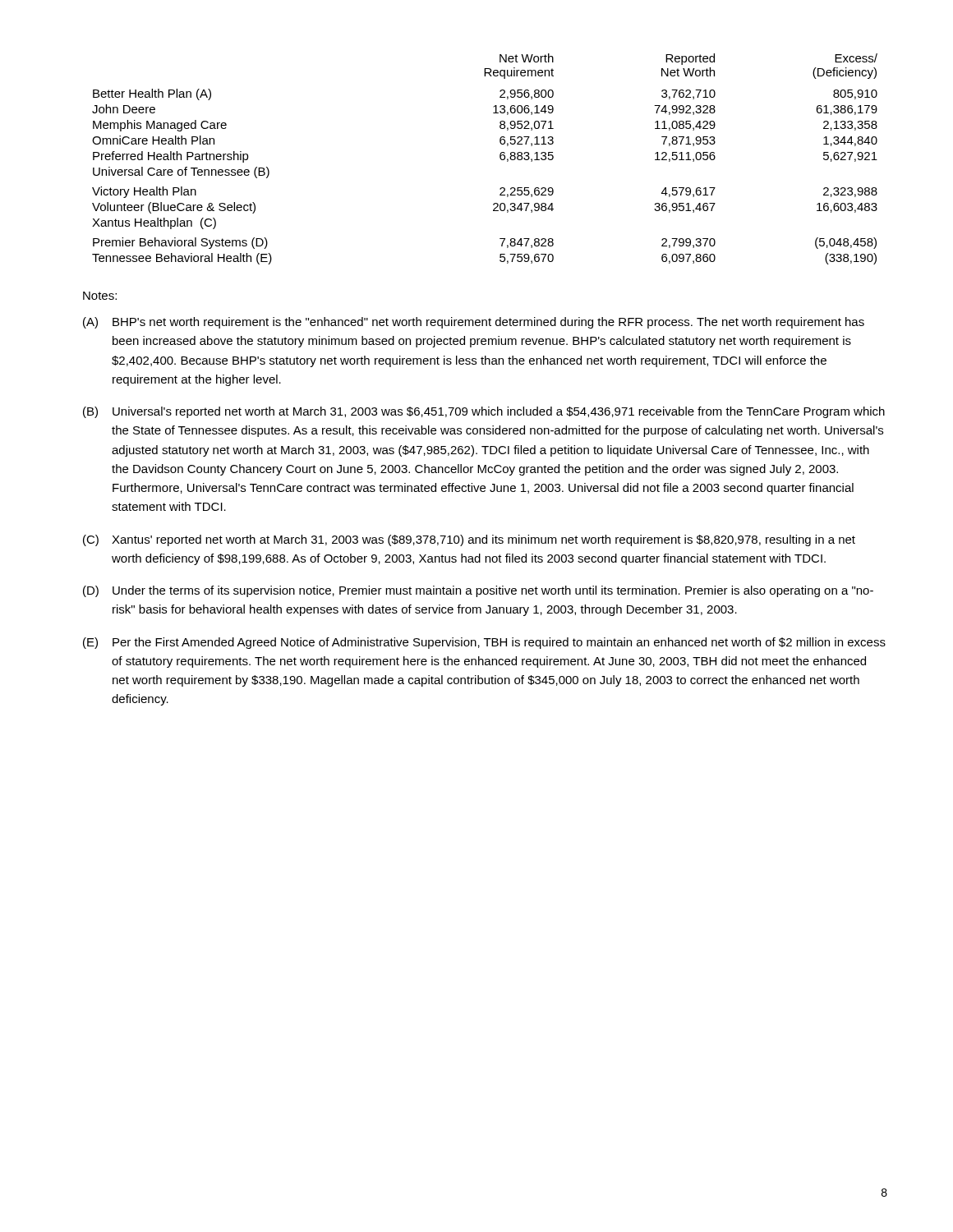Find the element starting "(D) Under the terms of its"
Screen dimensions: 1232x953
click(485, 600)
